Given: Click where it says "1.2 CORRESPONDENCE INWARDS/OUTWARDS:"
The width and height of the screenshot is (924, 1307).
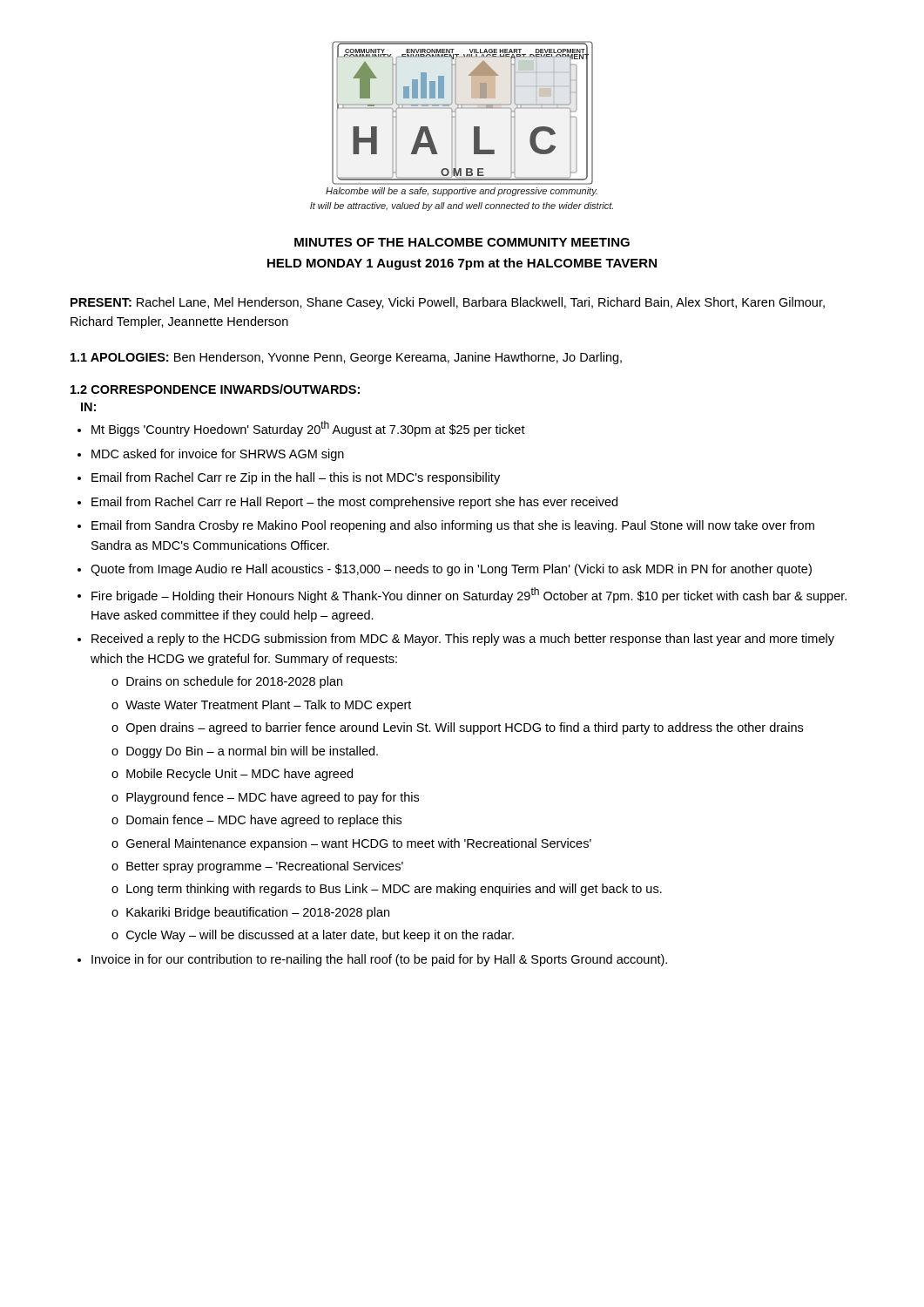Looking at the screenshot, I should pyautogui.click(x=215, y=390).
